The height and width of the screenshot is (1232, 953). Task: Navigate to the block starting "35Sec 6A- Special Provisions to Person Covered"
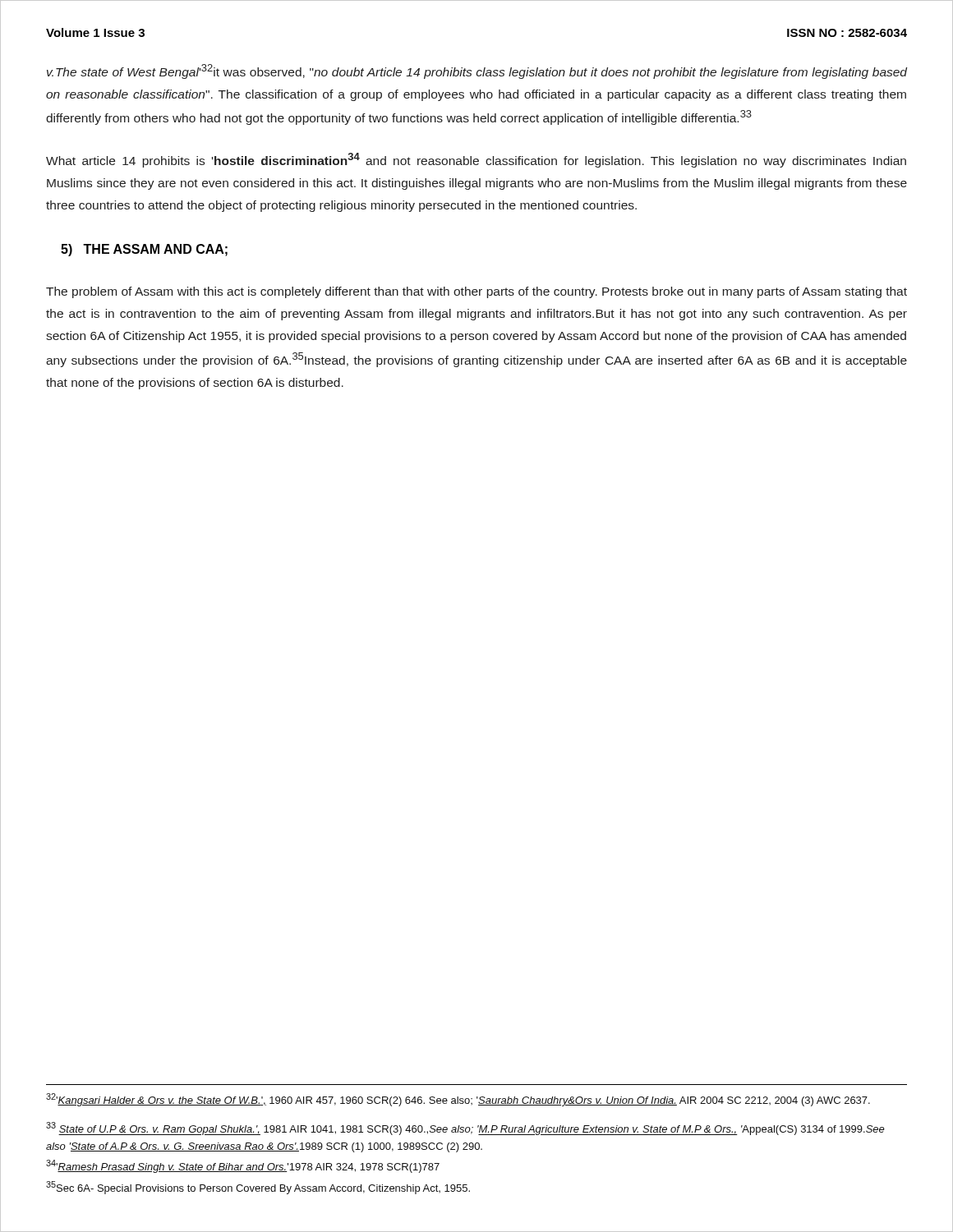258,1187
